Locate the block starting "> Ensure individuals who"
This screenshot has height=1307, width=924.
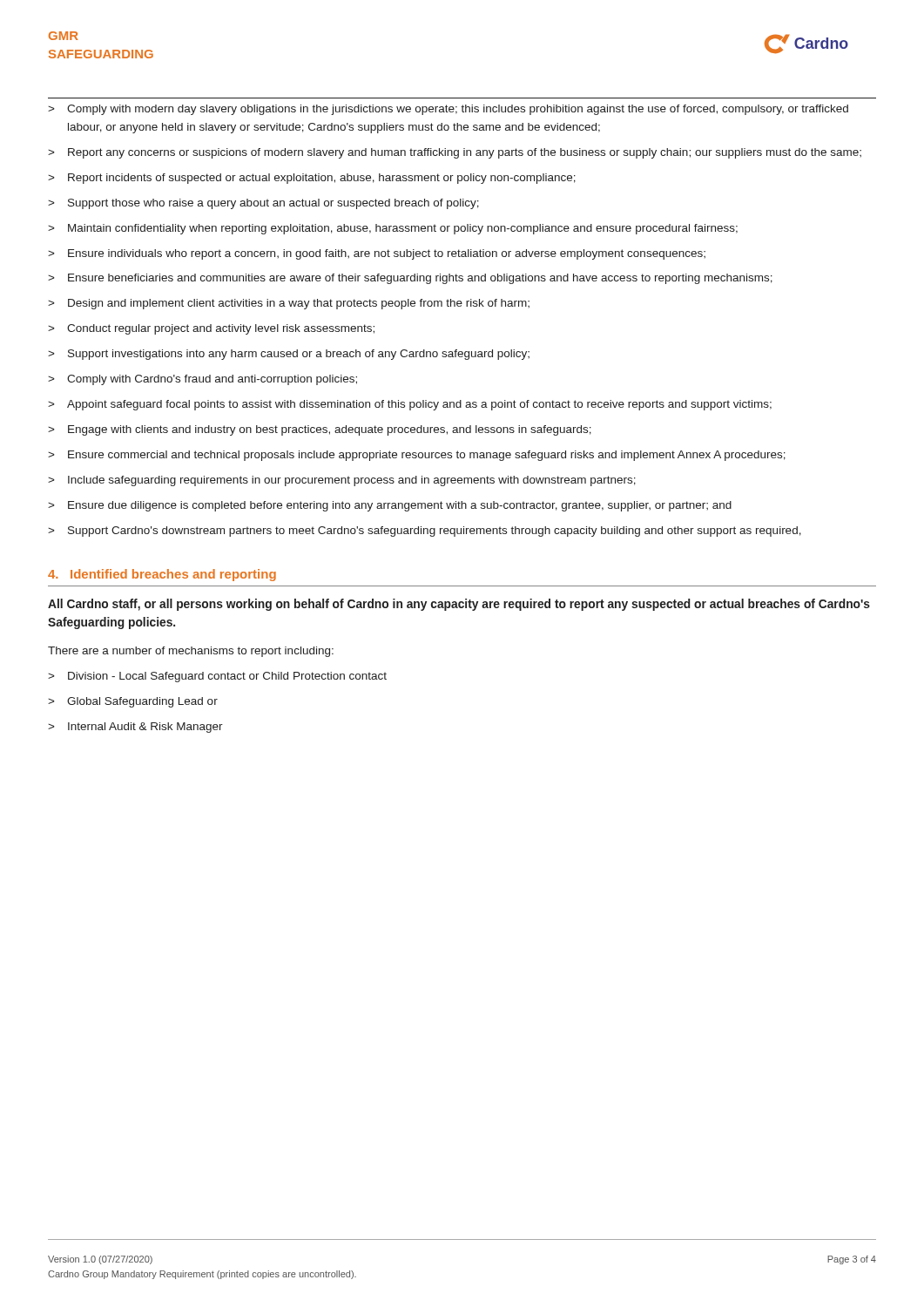point(462,254)
